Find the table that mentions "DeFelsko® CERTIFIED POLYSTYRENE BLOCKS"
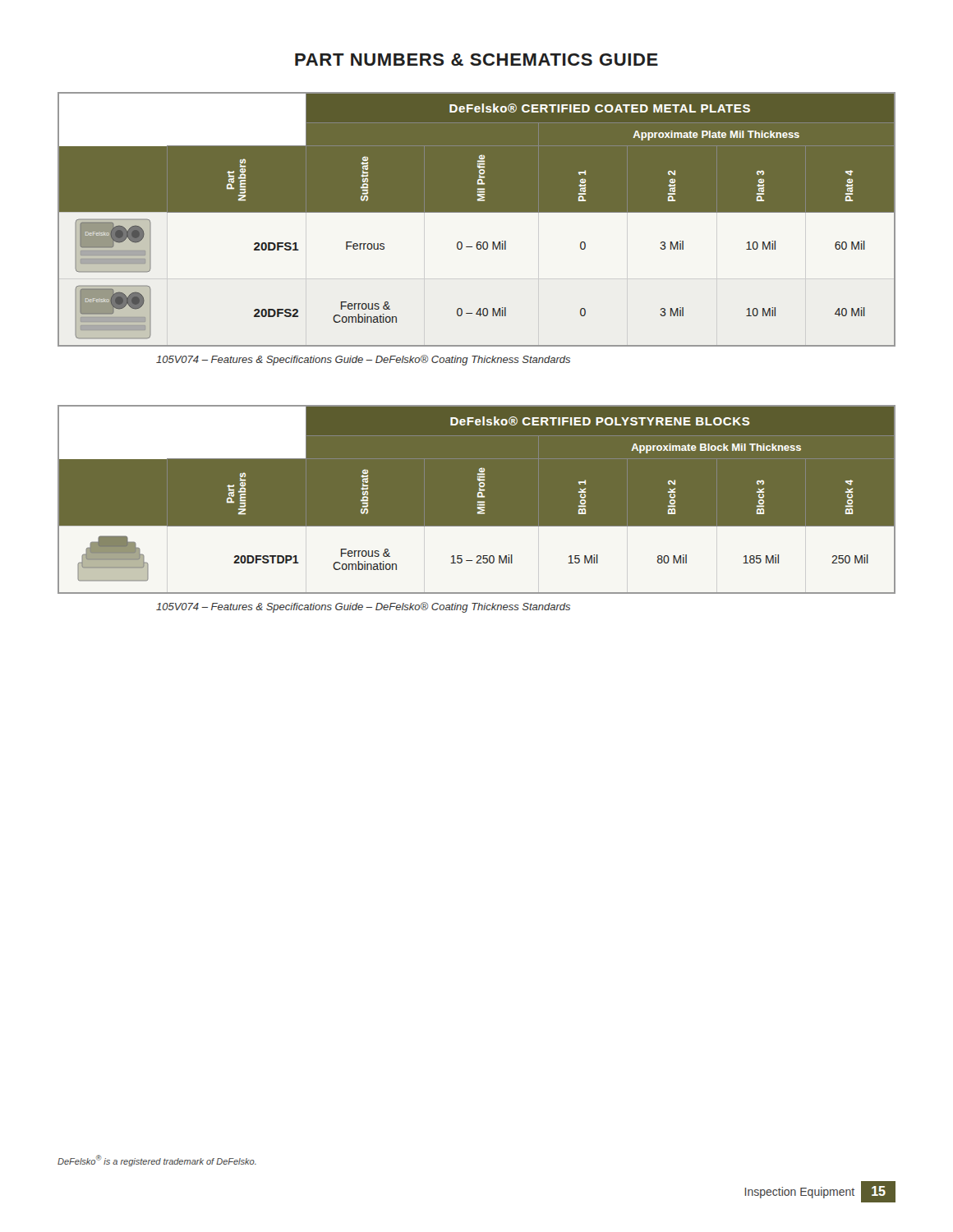953x1232 pixels. [x=476, y=499]
